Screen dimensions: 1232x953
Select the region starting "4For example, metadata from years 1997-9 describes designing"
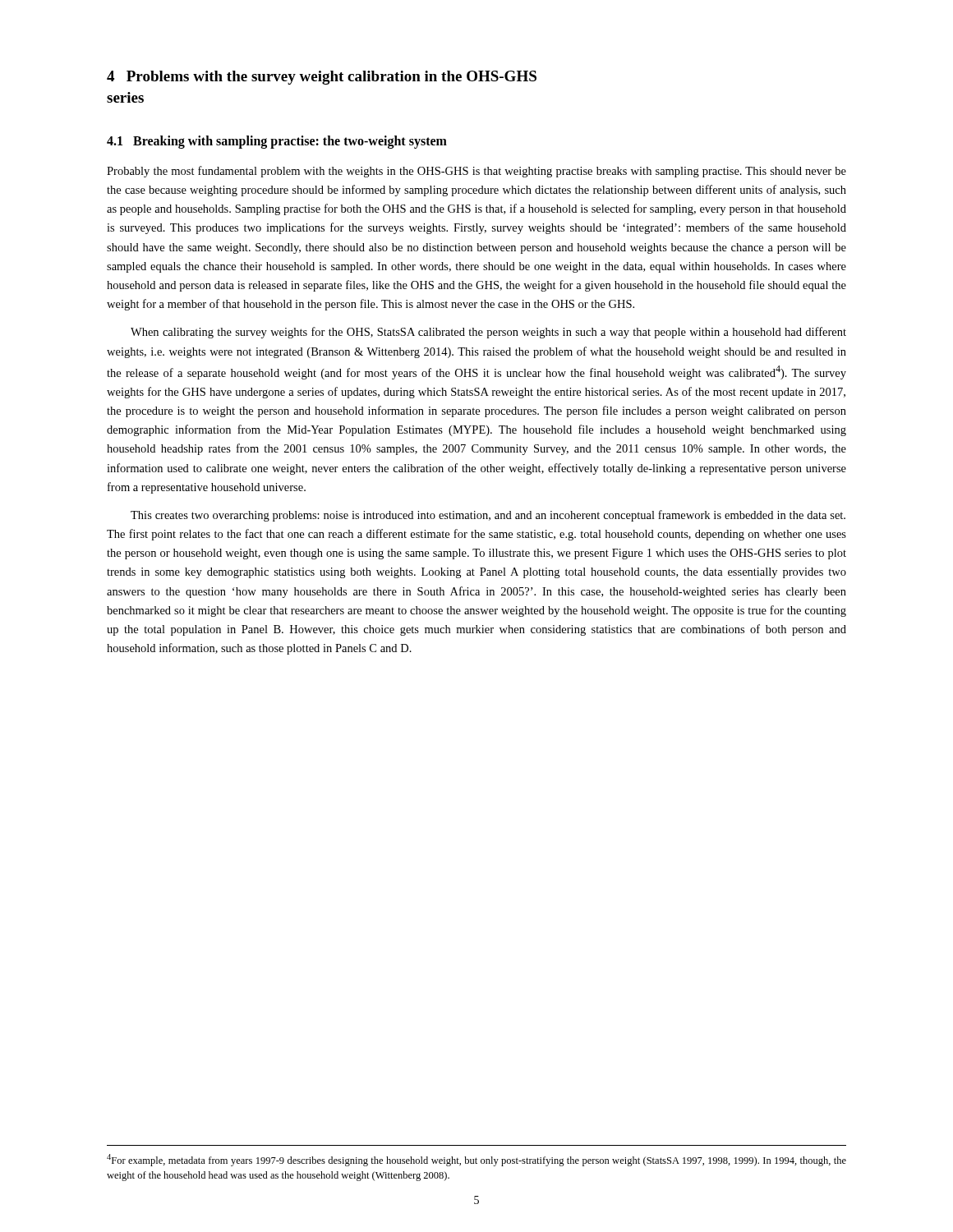pyautogui.click(x=476, y=1167)
